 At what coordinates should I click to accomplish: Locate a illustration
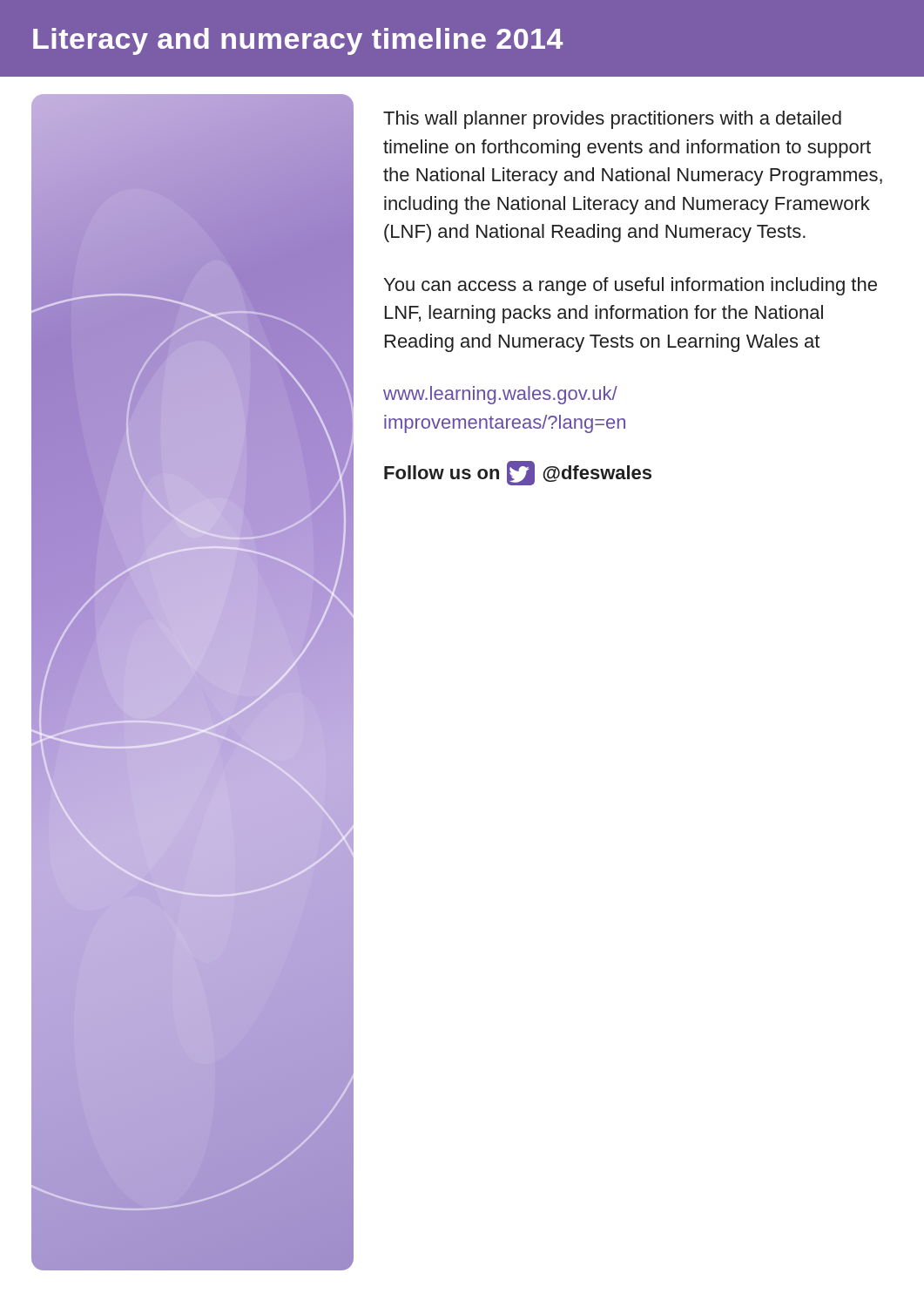click(192, 682)
